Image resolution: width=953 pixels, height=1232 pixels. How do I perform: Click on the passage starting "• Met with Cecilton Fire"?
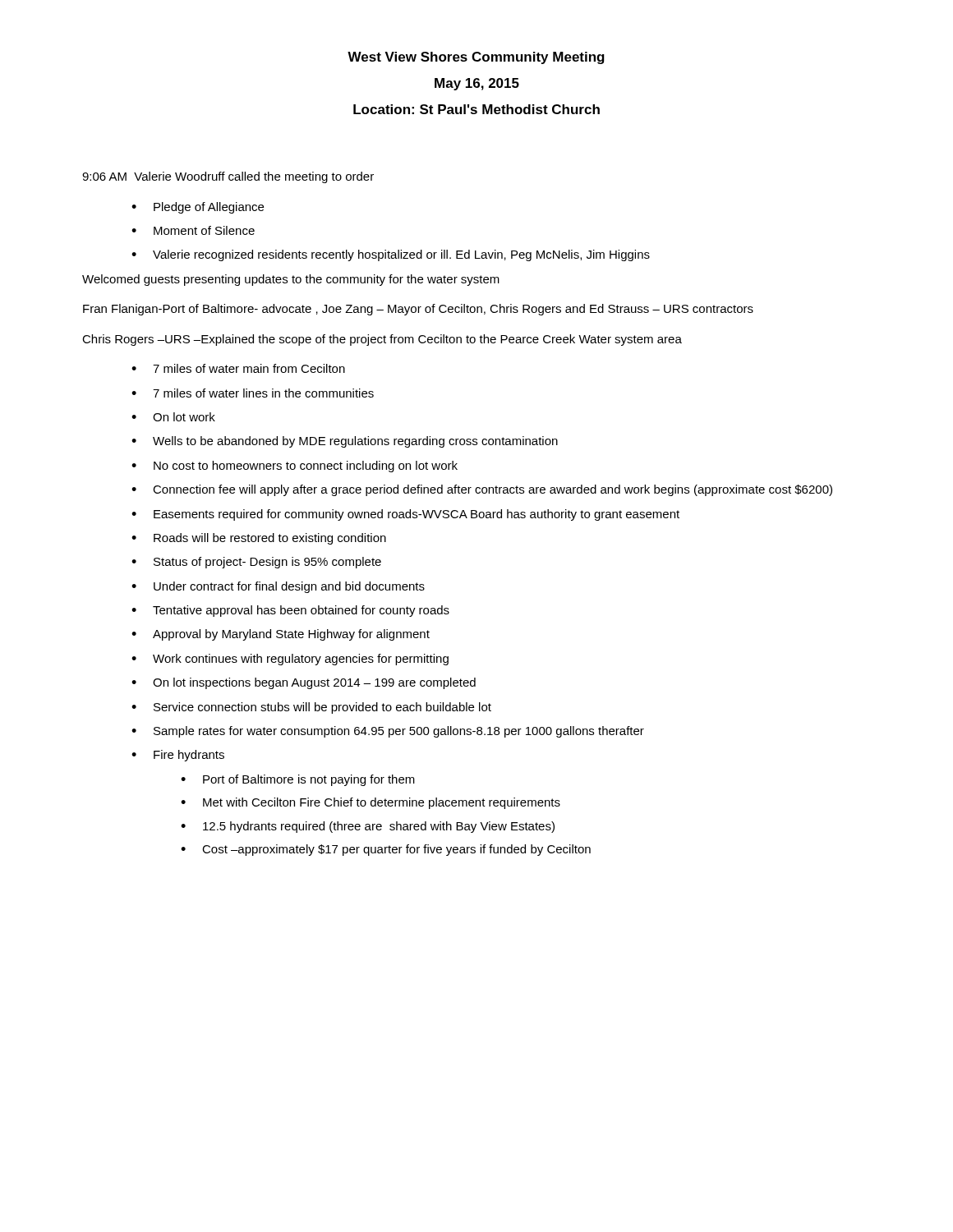coord(526,803)
